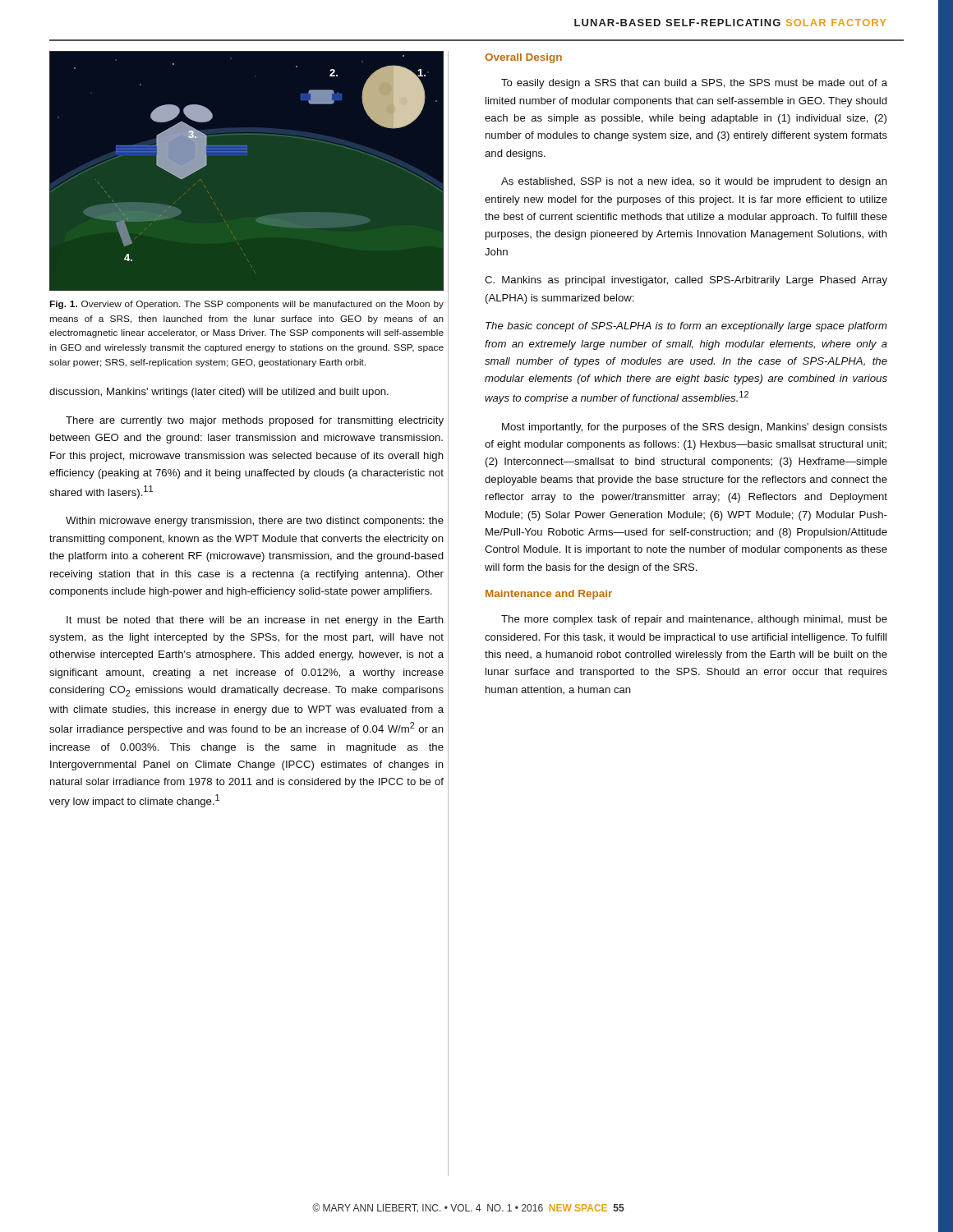Image resolution: width=953 pixels, height=1232 pixels.
Task: Select the text block that reads "Most importantly, for the purposes of"
Action: (686, 497)
